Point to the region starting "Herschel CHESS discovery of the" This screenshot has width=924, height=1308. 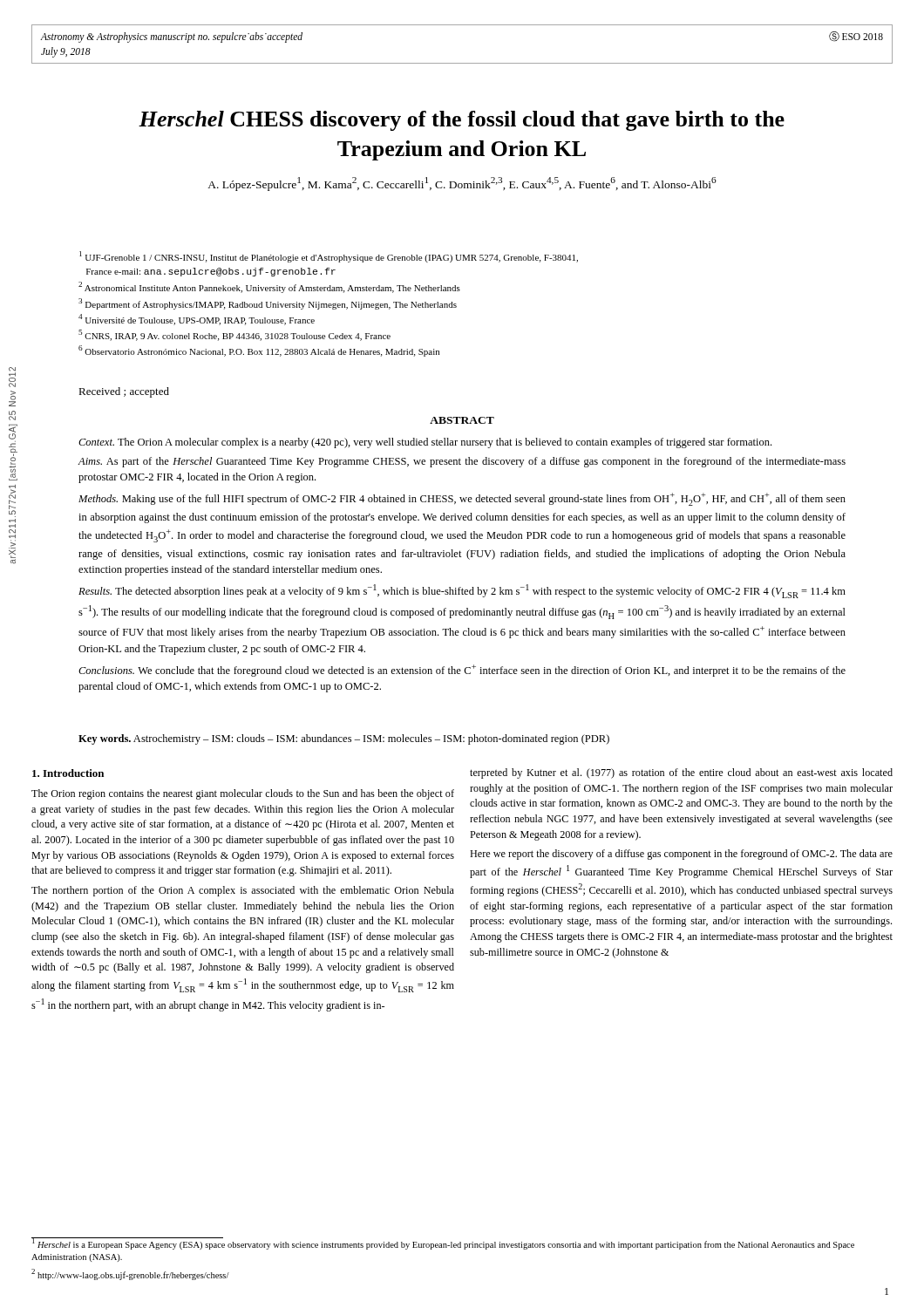[x=462, y=134]
